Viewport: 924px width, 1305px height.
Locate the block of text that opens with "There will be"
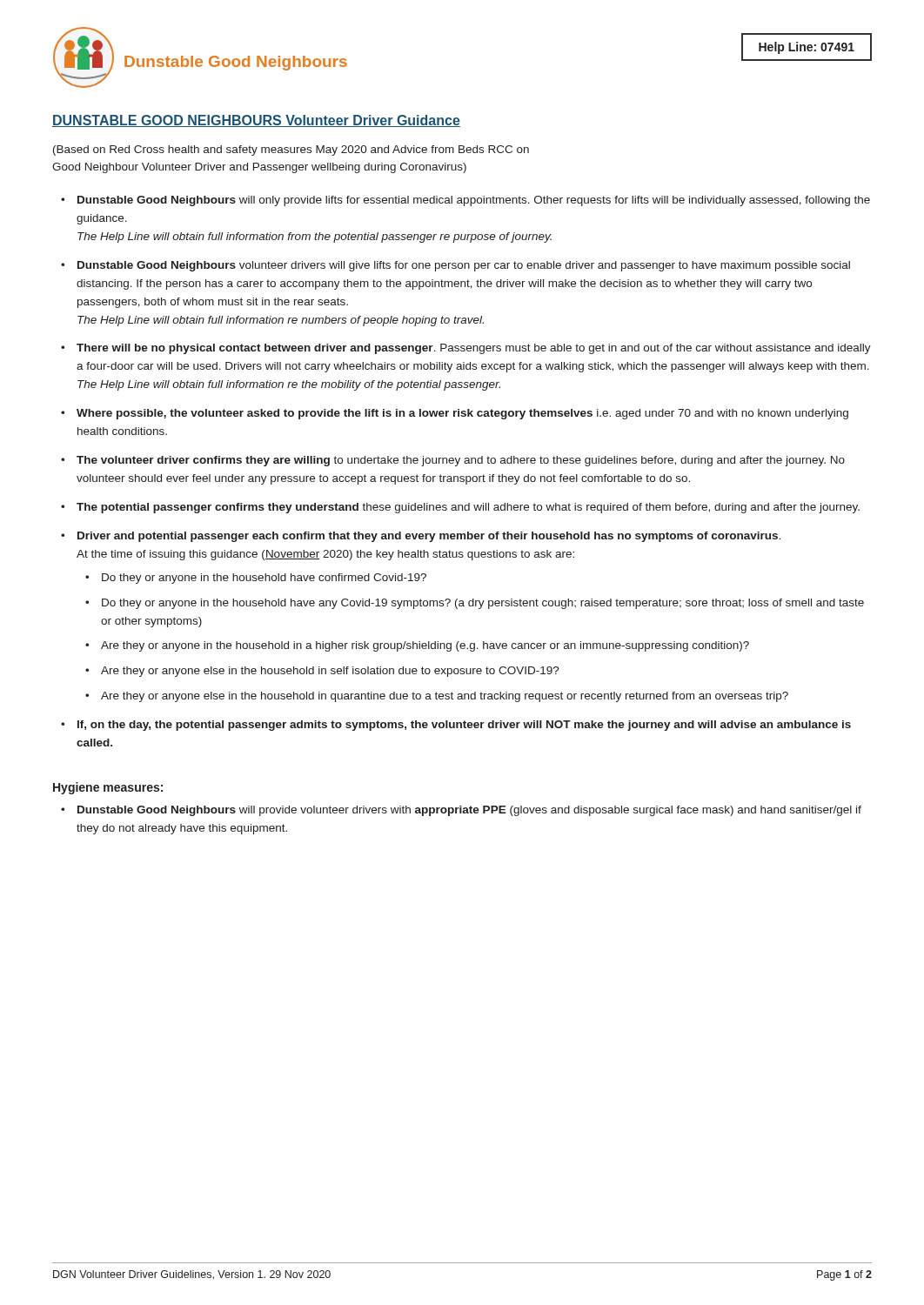coord(474,366)
